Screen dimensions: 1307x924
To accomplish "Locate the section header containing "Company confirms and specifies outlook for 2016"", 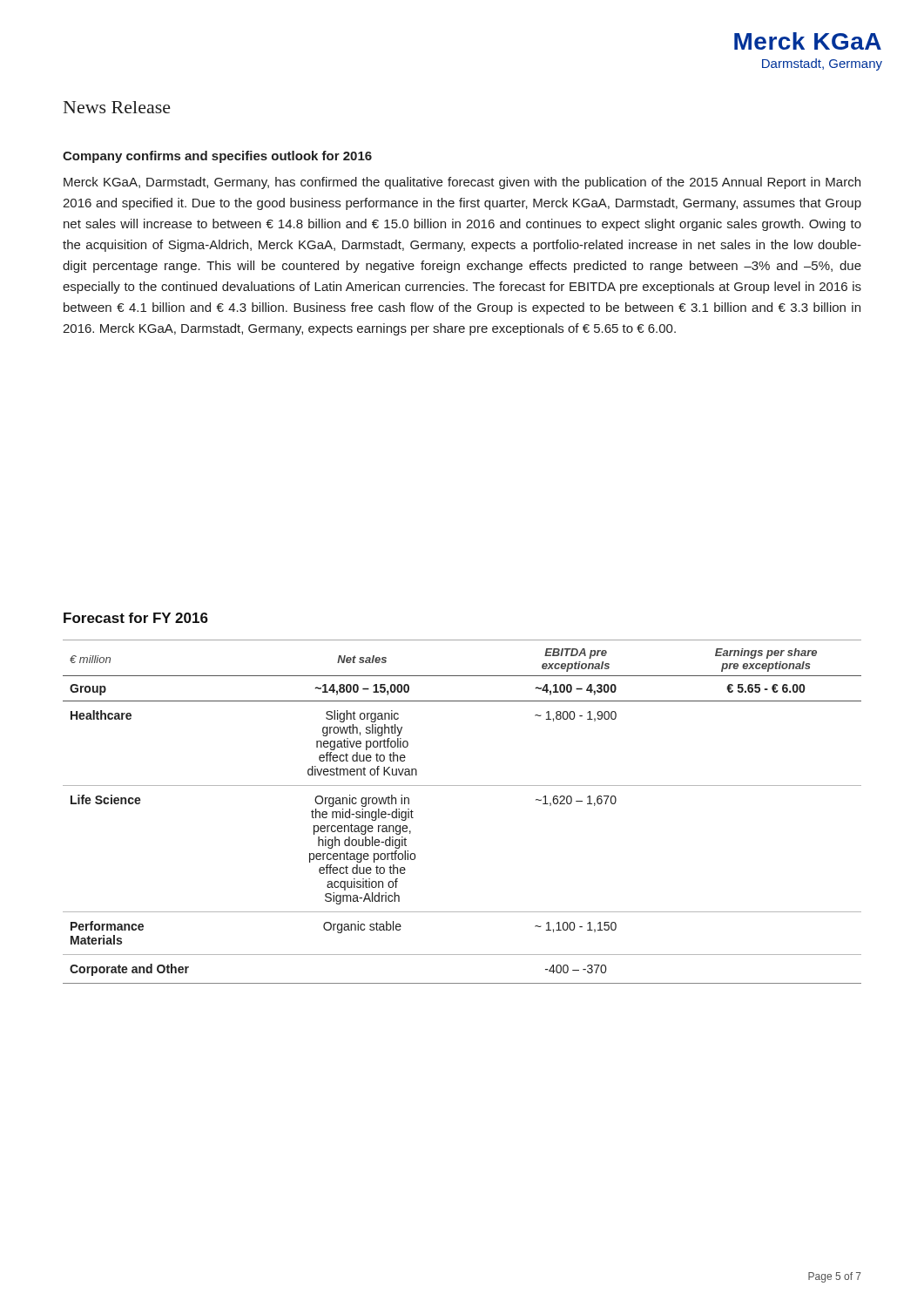I will click(x=217, y=156).
